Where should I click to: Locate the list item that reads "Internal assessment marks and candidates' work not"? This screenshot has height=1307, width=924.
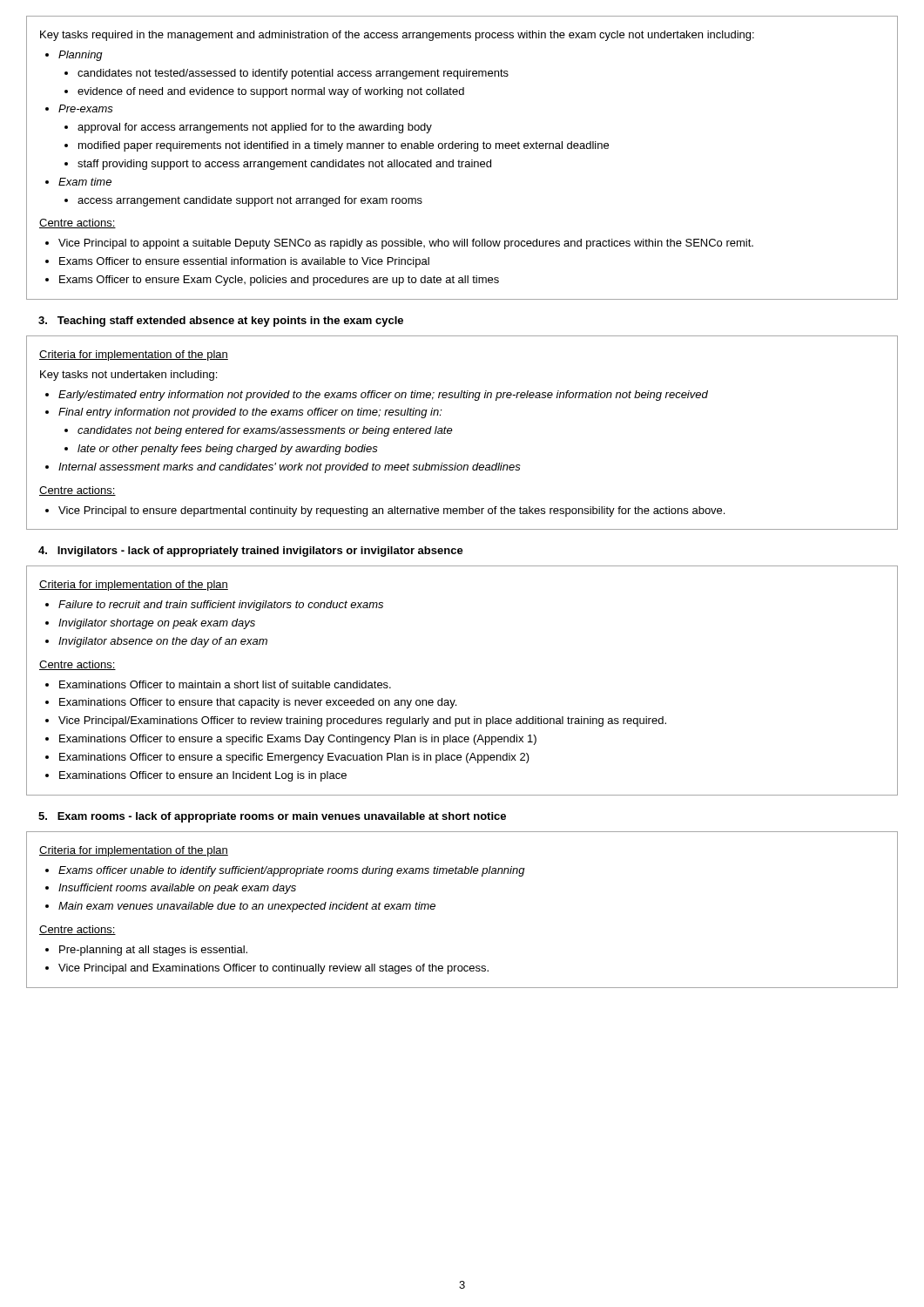289,466
